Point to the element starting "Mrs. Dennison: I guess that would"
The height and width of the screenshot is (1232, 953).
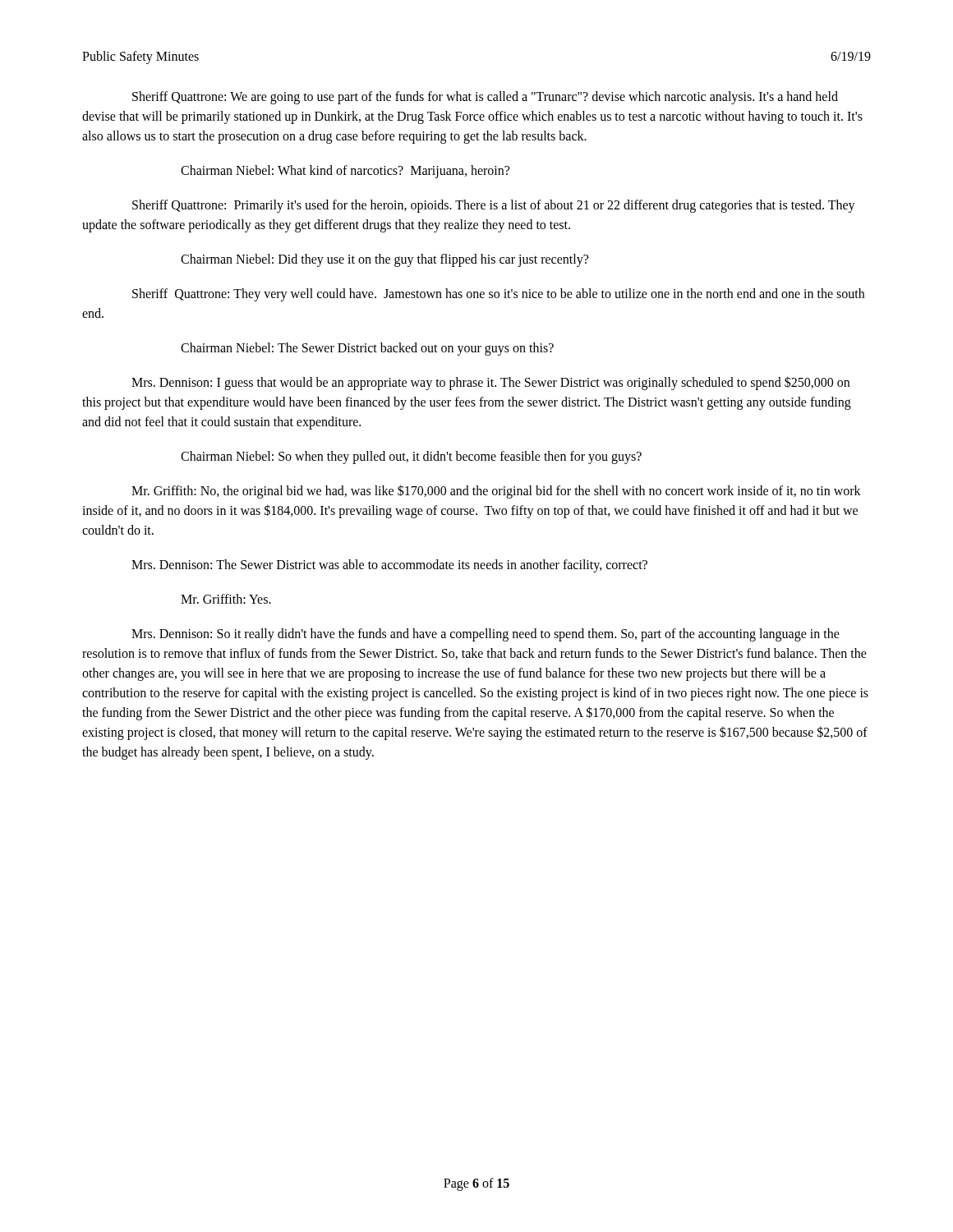coord(466,402)
